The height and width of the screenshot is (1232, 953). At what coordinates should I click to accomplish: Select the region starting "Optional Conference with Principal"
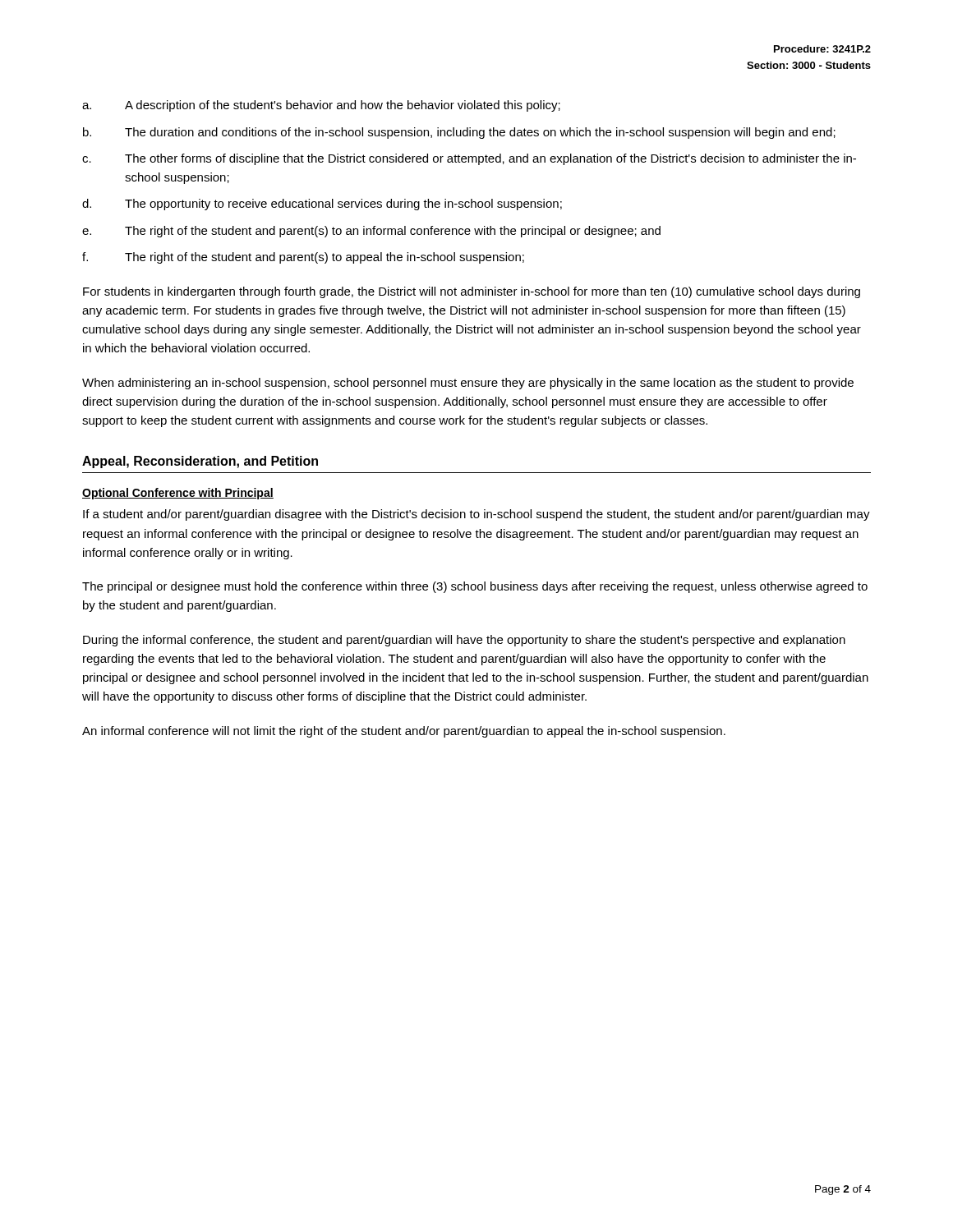pyautogui.click(x=178, y=493)
